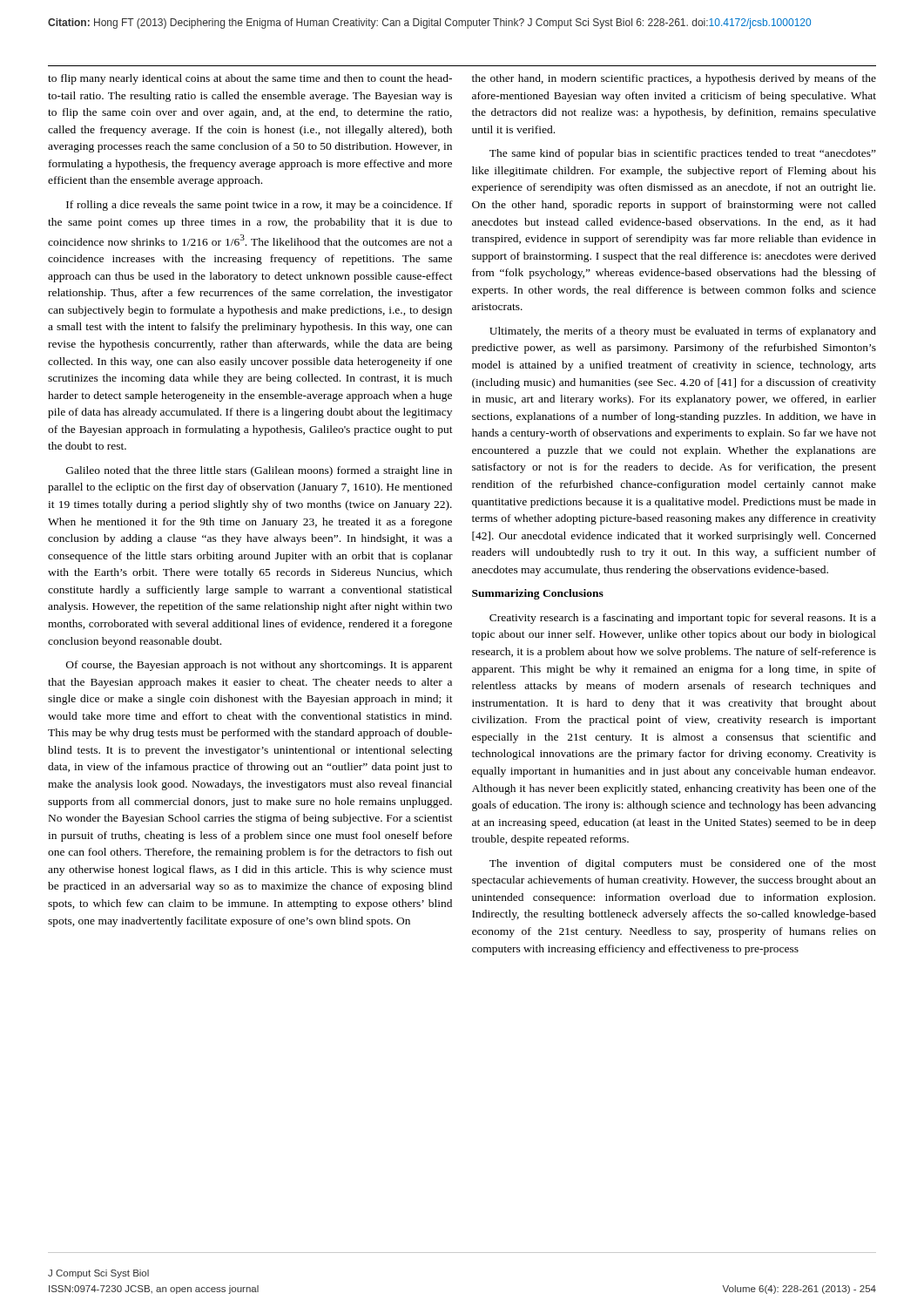Point to the block beginning "Creativity research is a fascinating and important topic"

(x=674, y=728)
